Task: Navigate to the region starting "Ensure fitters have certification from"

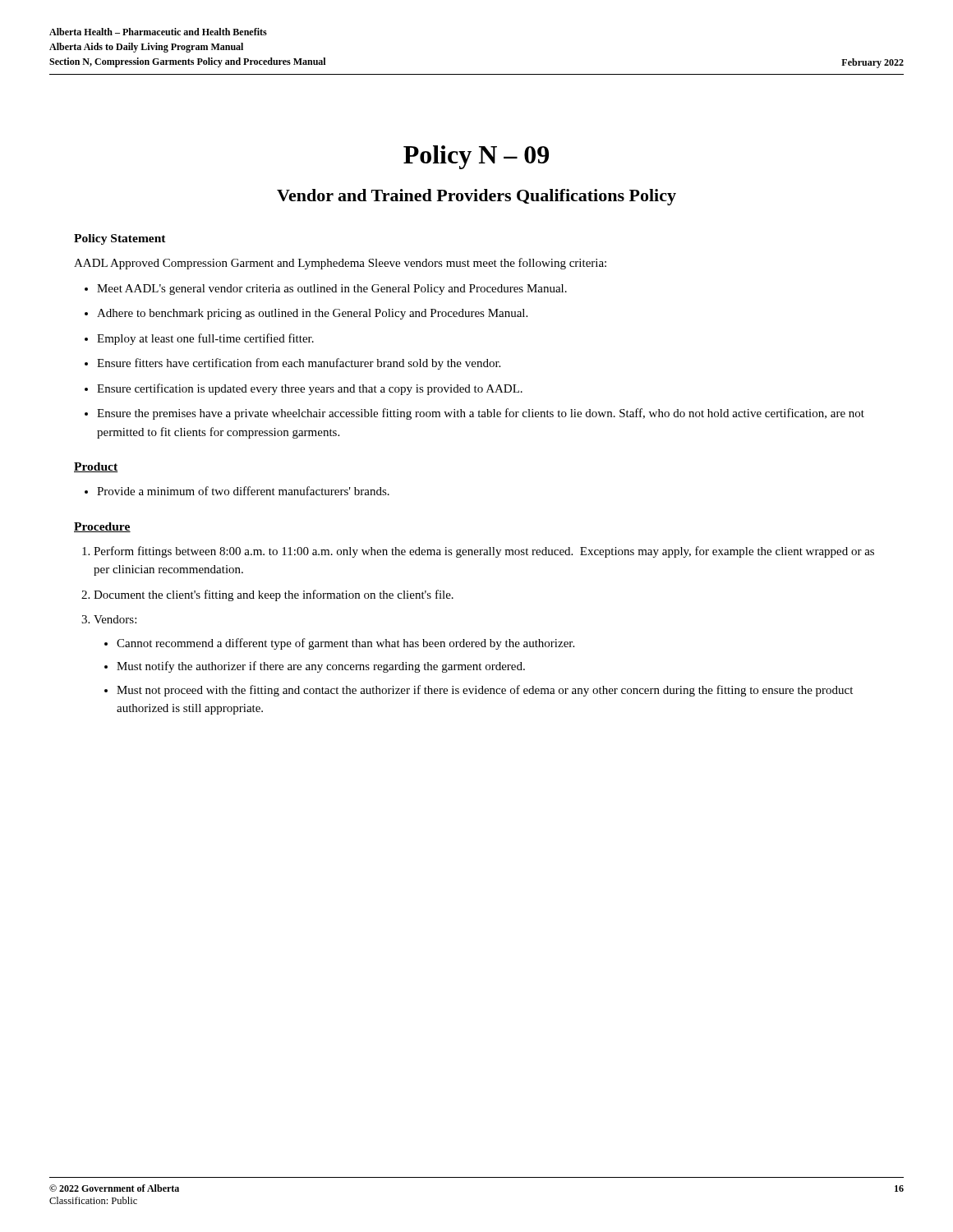Action: tap(476, 363)
